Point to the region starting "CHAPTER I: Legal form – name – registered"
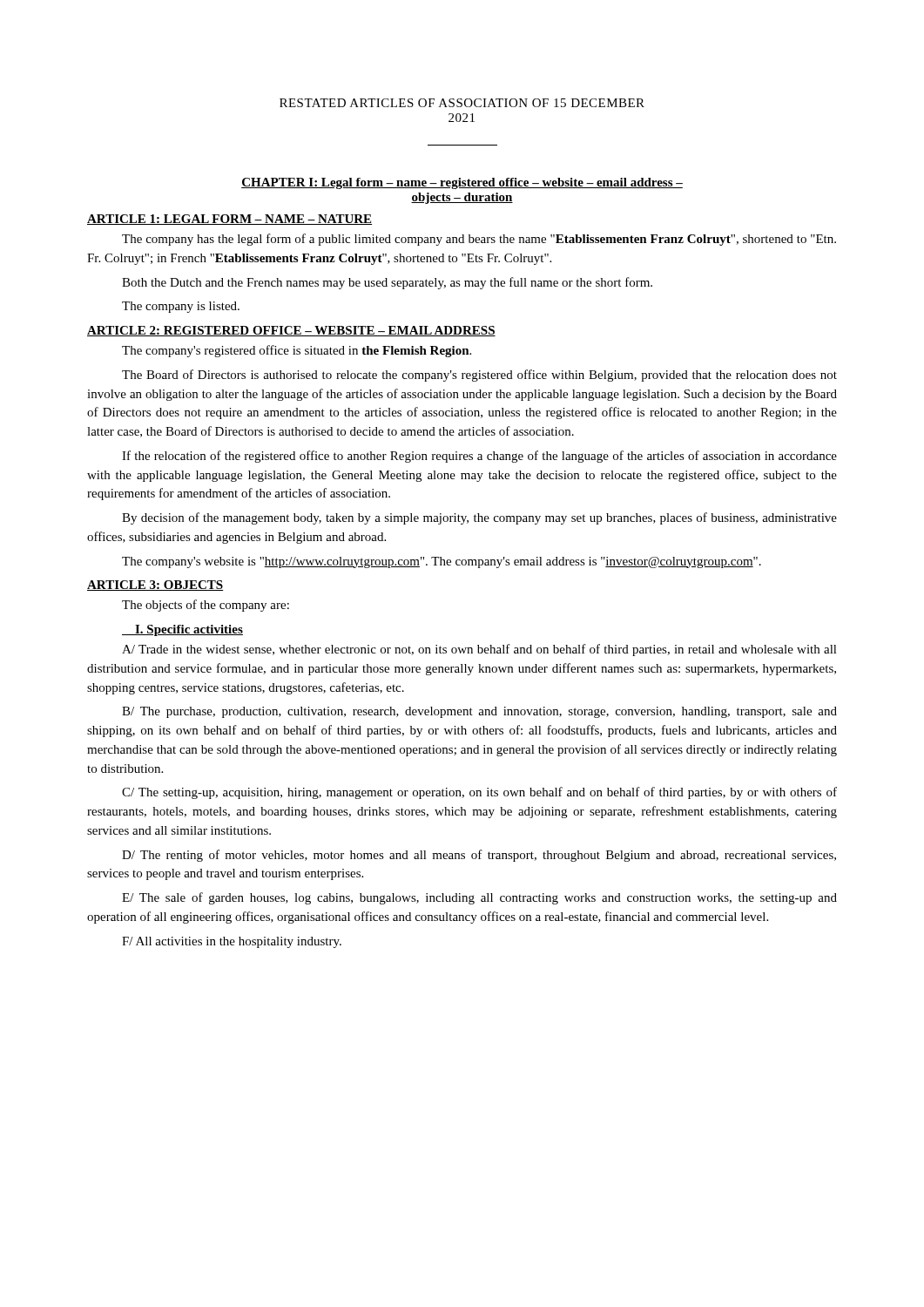 click(x=462, y=190)
